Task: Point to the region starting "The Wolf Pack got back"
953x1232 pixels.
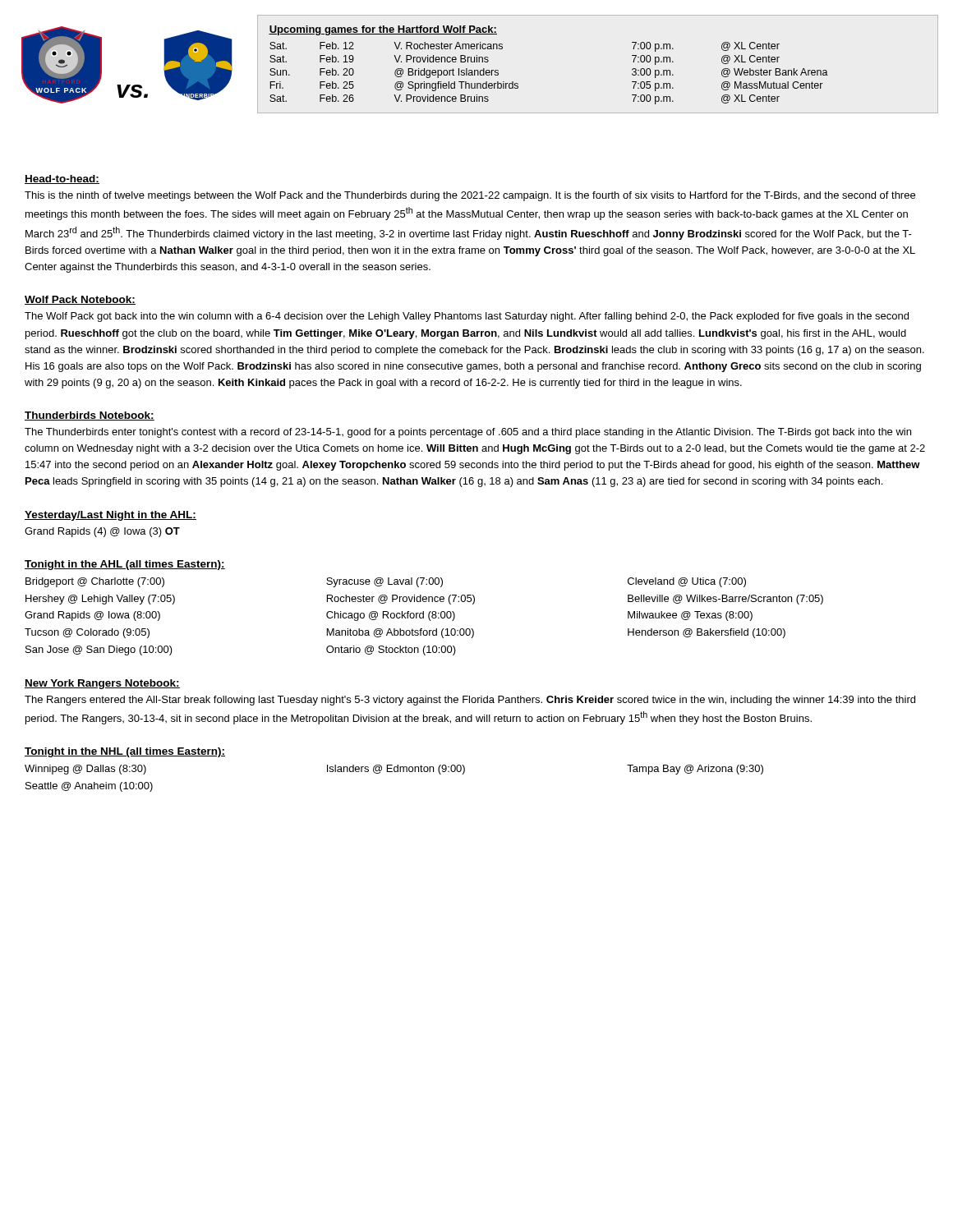Action: point(475,349)
